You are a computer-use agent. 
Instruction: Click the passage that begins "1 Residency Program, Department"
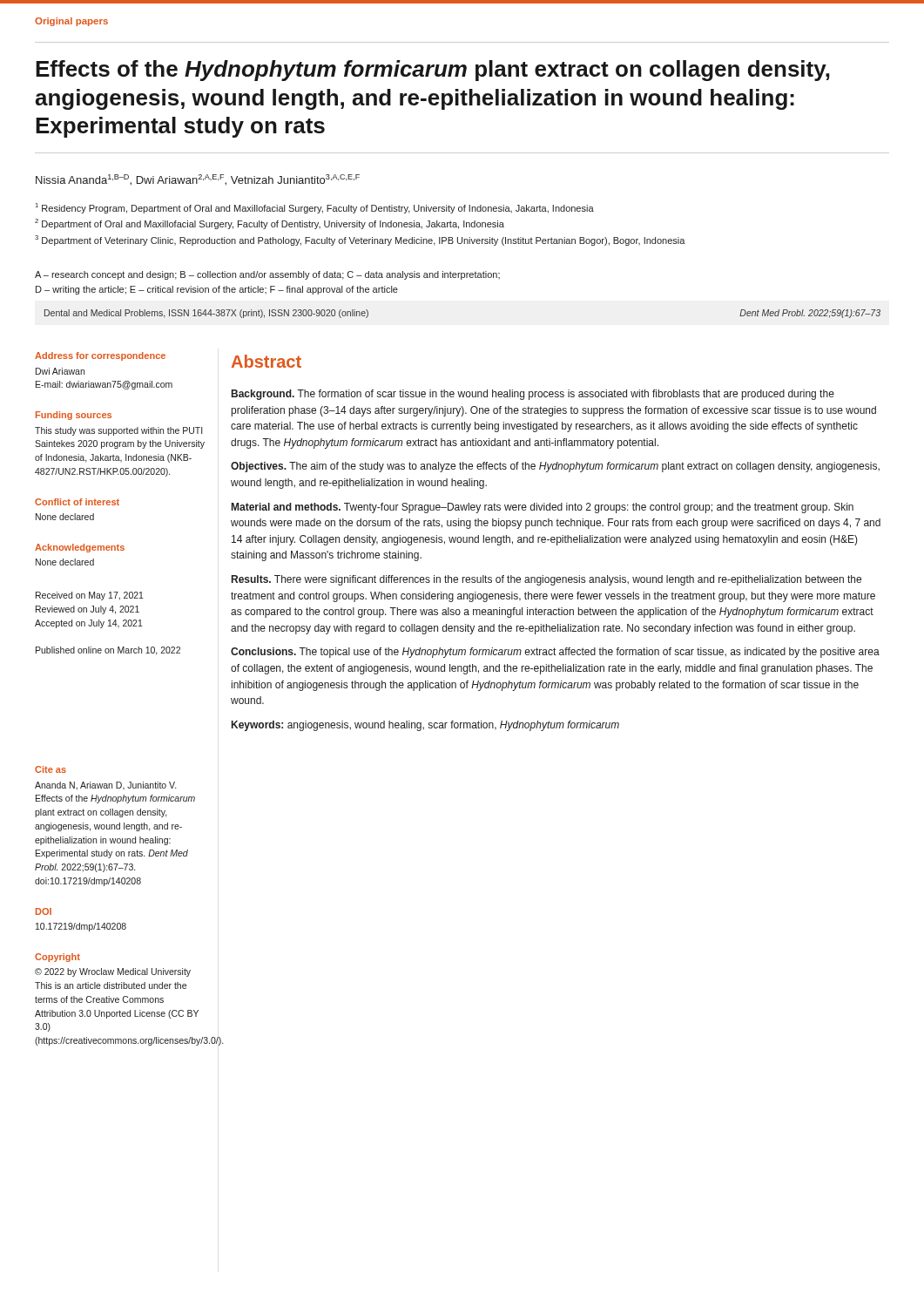click(360, 223)
